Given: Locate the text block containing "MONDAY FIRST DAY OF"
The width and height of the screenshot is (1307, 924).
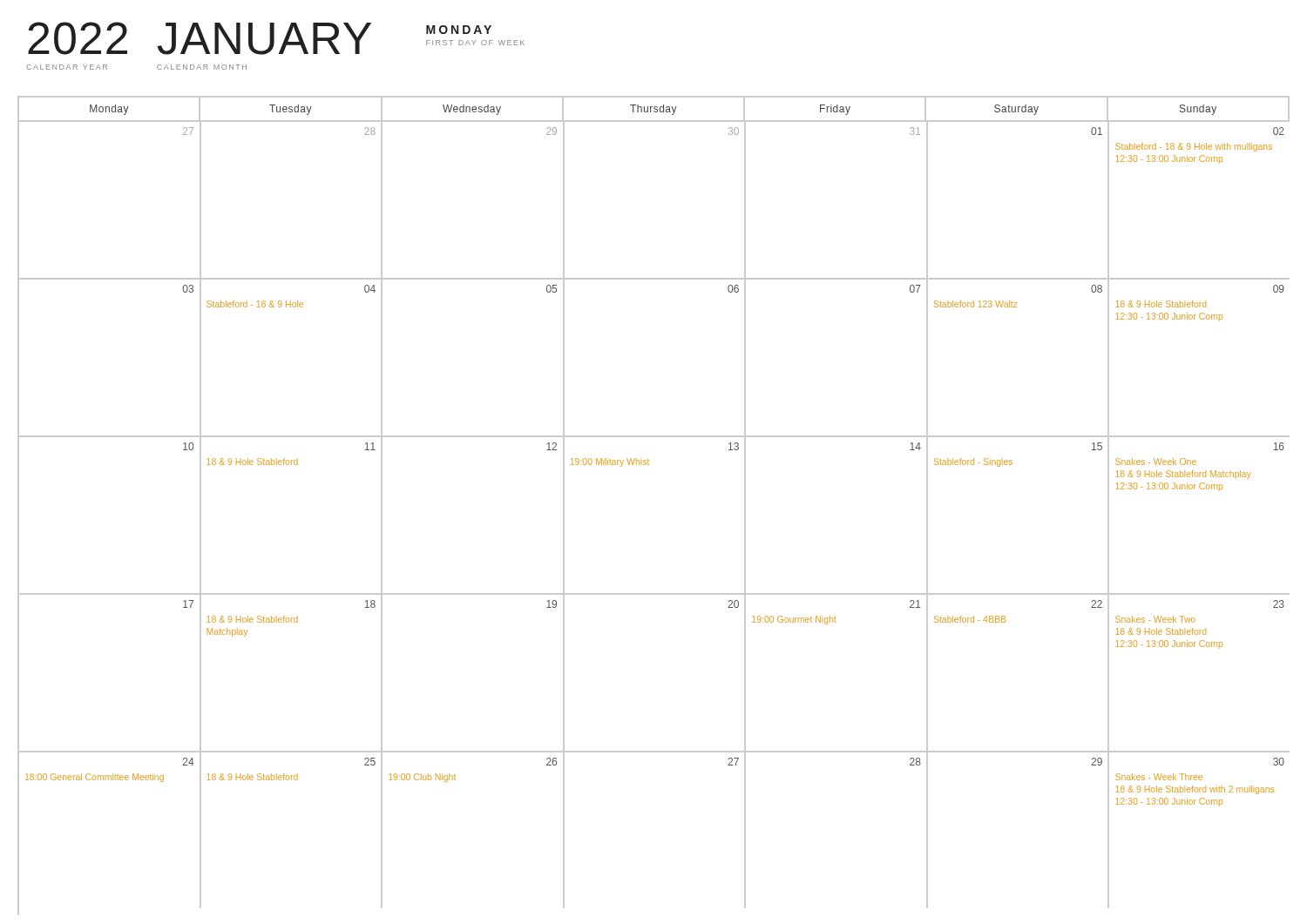Looking at the screenshot, I should [476, 35].
